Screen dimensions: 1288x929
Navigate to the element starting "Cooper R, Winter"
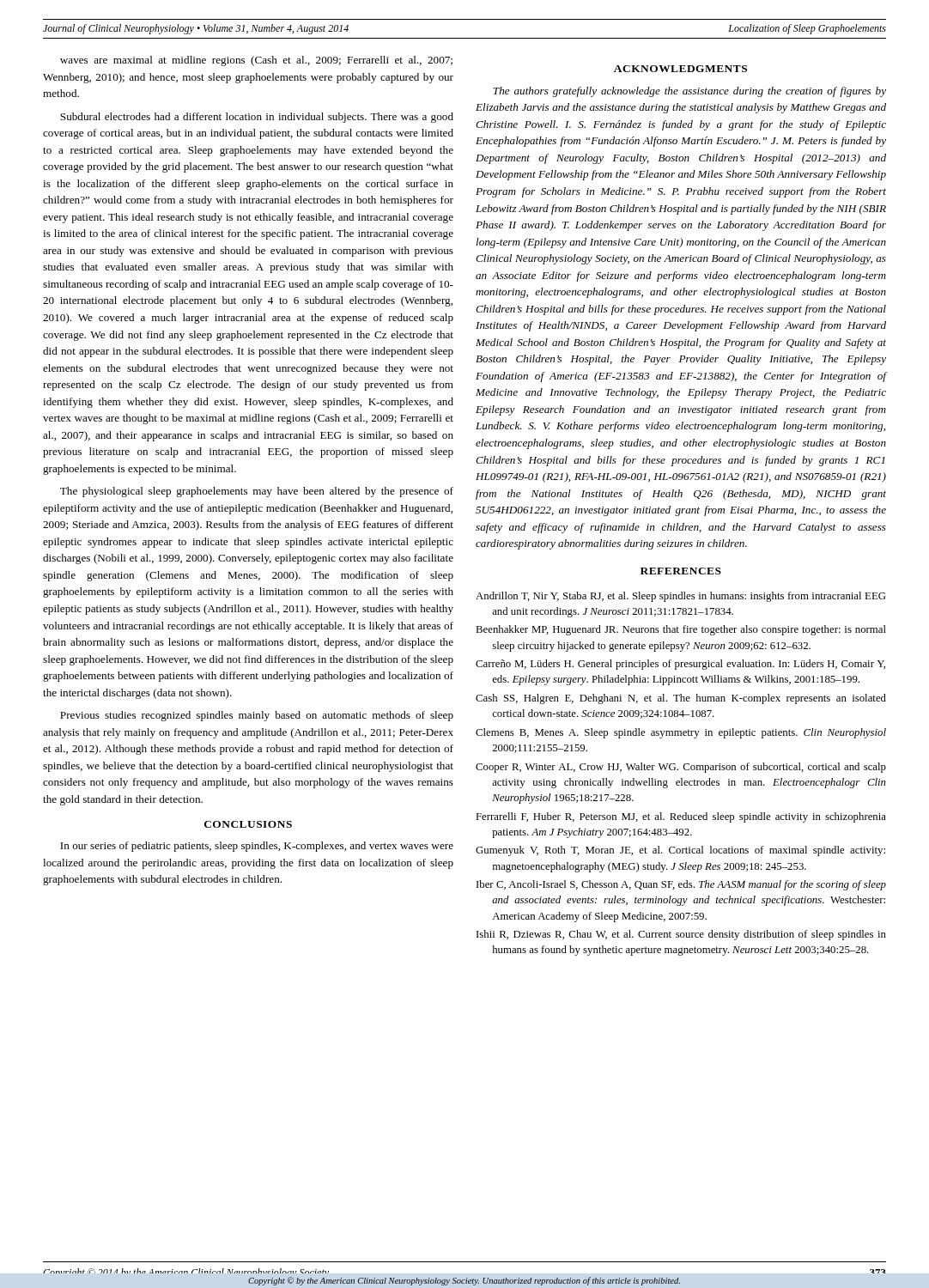681,782
